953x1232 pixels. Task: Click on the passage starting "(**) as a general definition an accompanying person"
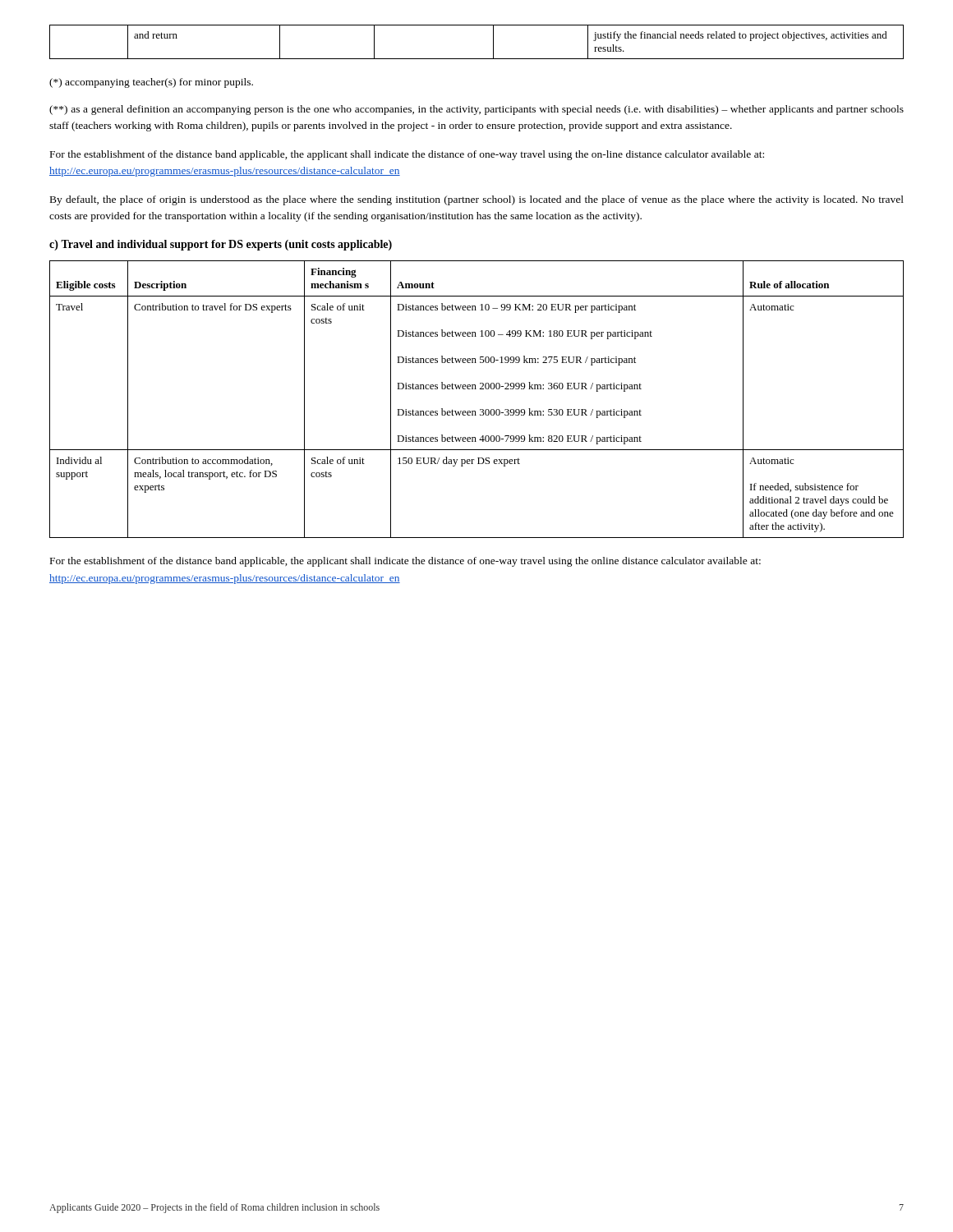click(x=476, y=117)
